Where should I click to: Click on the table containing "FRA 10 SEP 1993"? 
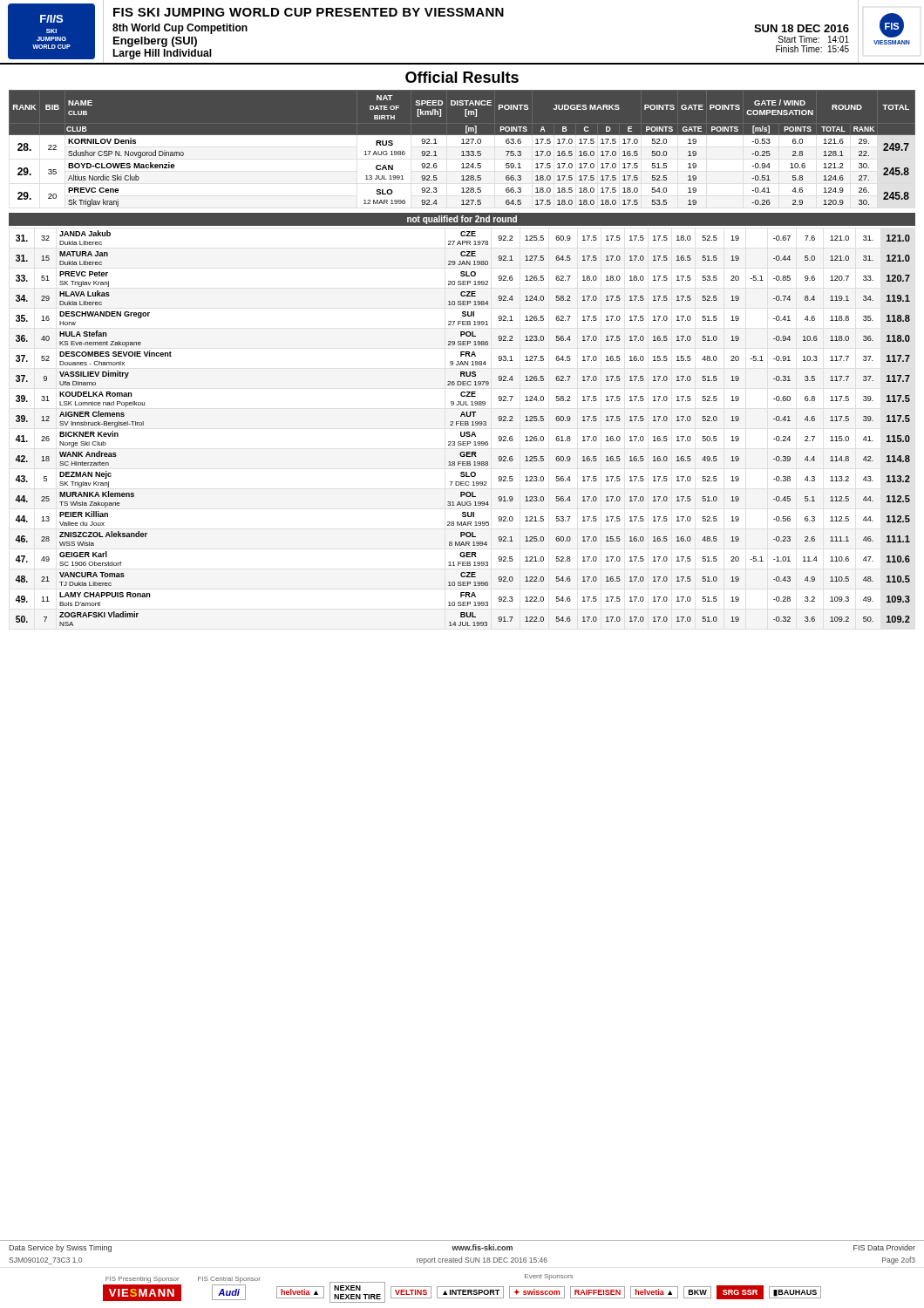[x=462, y=429]
